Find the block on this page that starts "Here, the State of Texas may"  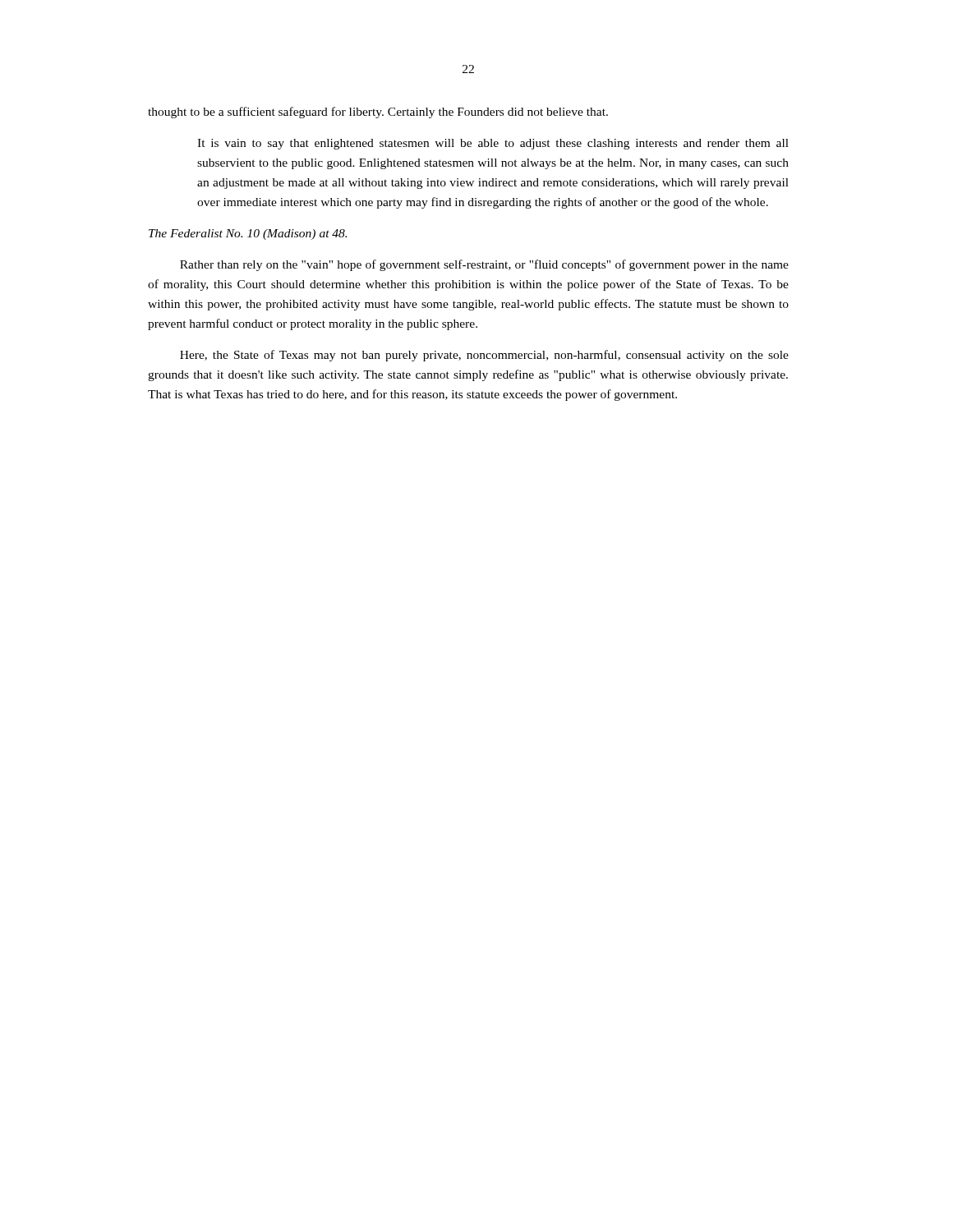coord(468,374)
